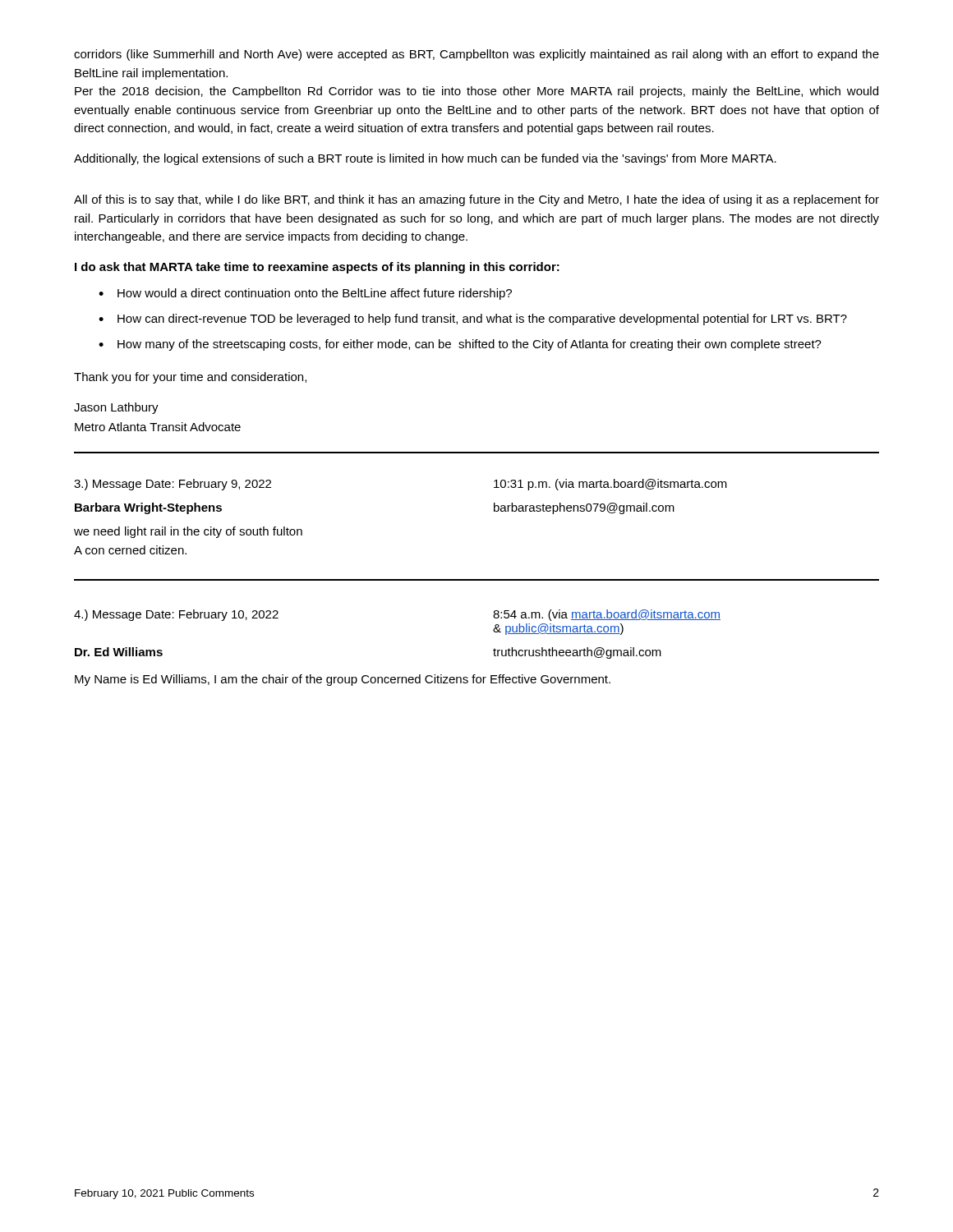The width and height of the screenshot is (953, 1232).
Task: Find the text block starting "Dr. Ed Williams truthcrushtheearth@gmail.com"
Action: [120, 653]
